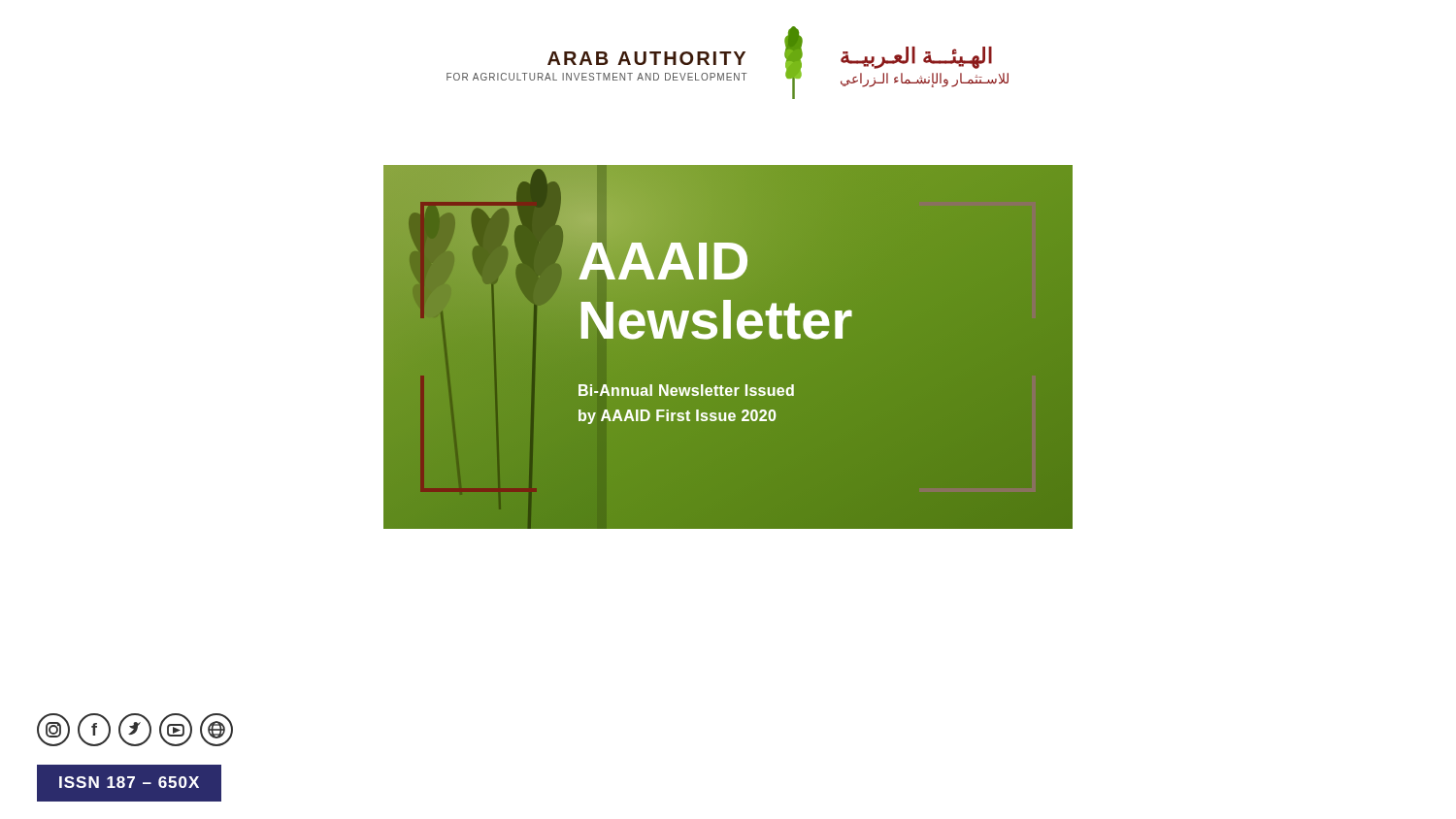The height and width of the screenshot is (819, 1456).
Task: Click on the infographic
Action: pyautogui.click(x=135, y=730)
